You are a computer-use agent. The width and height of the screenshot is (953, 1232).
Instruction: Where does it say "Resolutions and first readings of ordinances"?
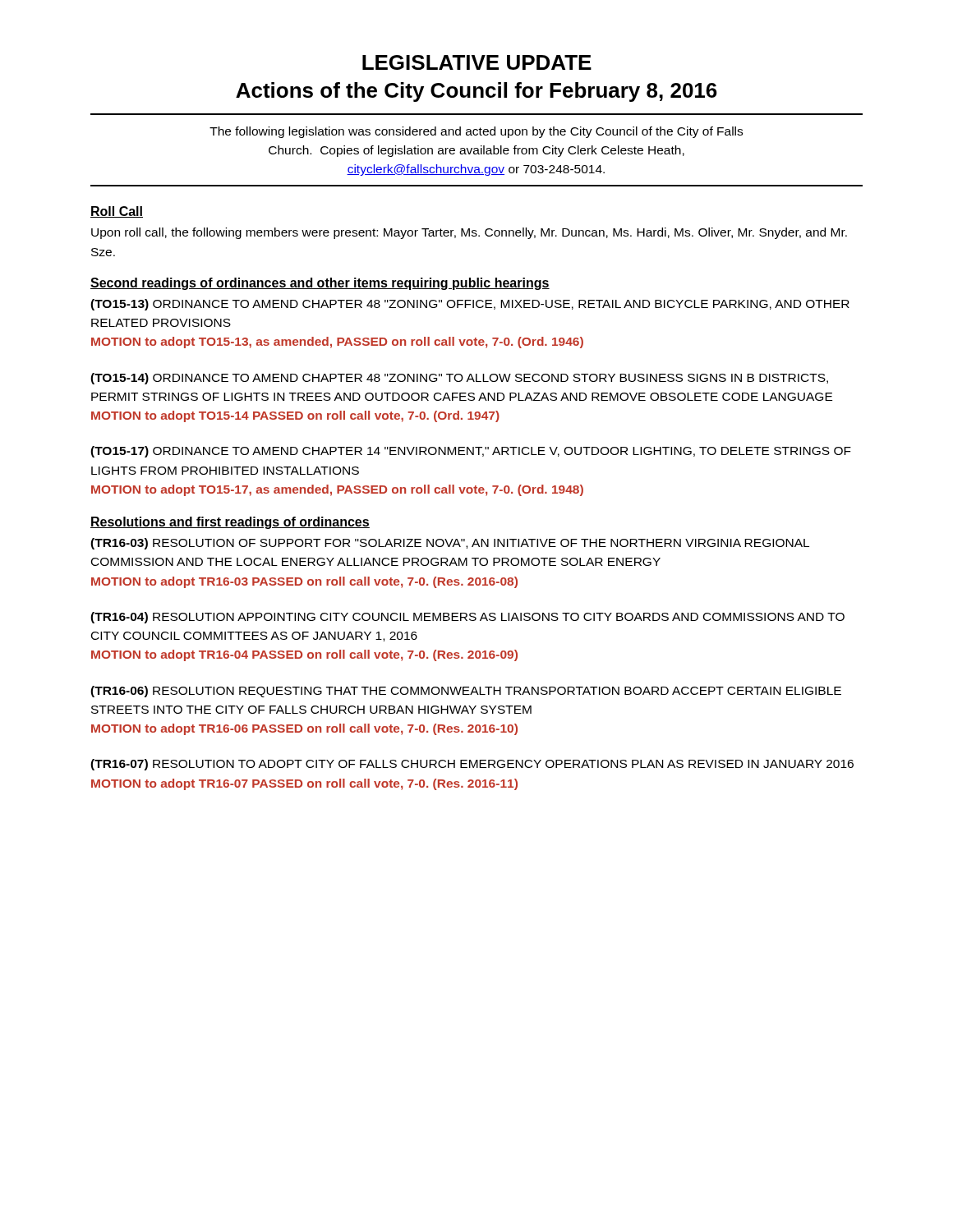click(x=230, y=522)
